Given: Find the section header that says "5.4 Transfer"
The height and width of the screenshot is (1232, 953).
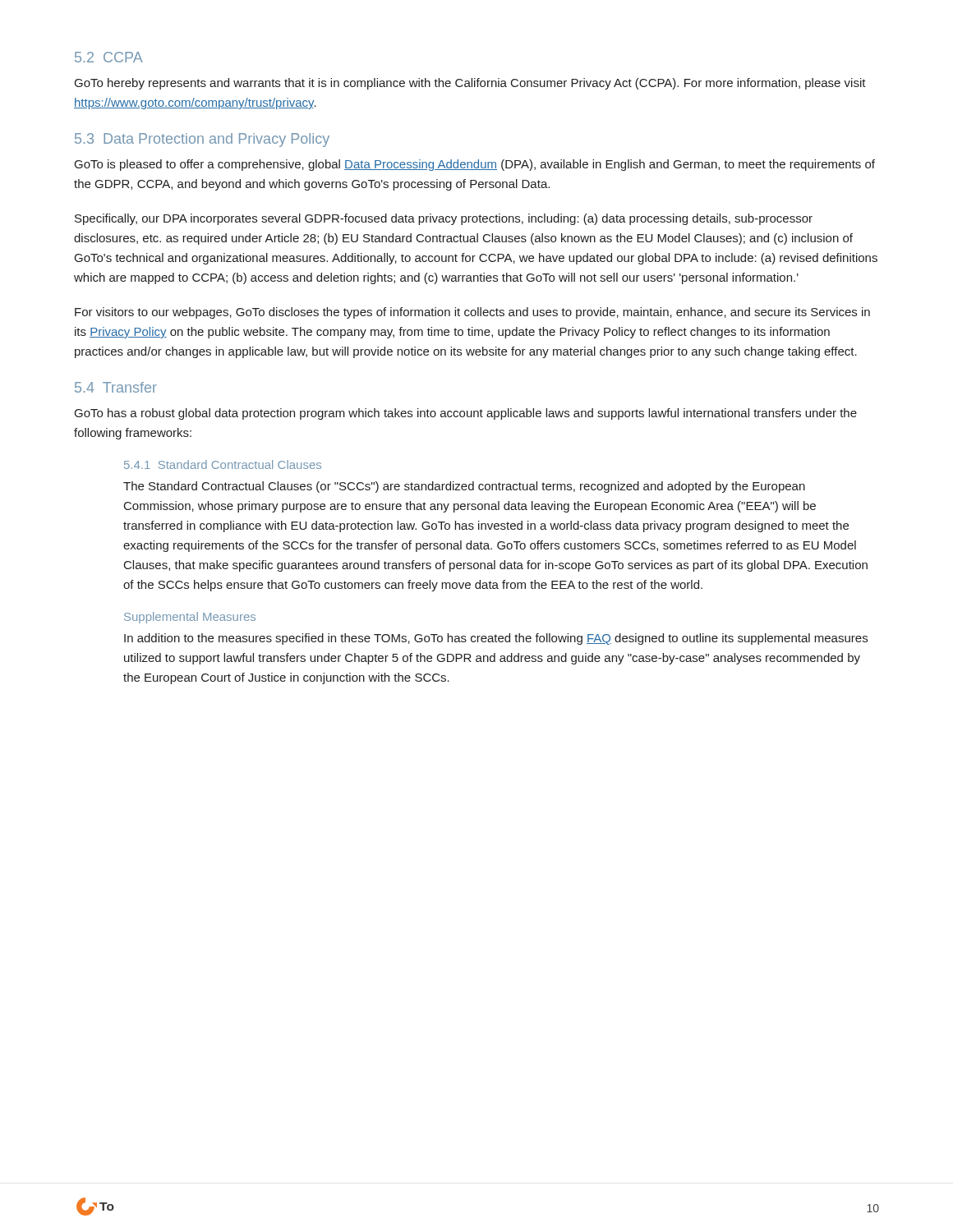Looking at the screenshot, I should (x=115, y=388).
